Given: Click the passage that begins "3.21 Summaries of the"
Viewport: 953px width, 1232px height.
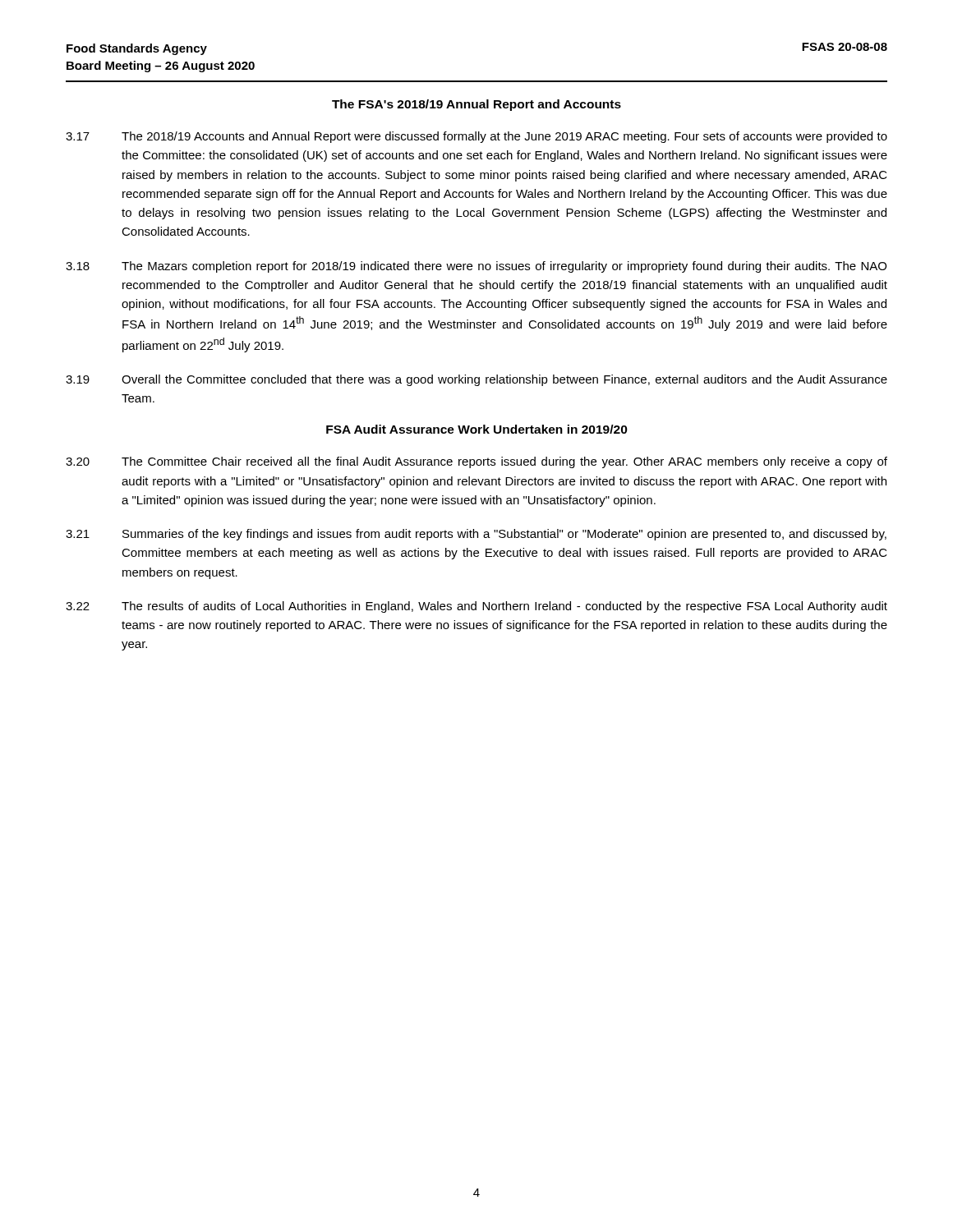Looking at the screenshot, I should point(476,553).
